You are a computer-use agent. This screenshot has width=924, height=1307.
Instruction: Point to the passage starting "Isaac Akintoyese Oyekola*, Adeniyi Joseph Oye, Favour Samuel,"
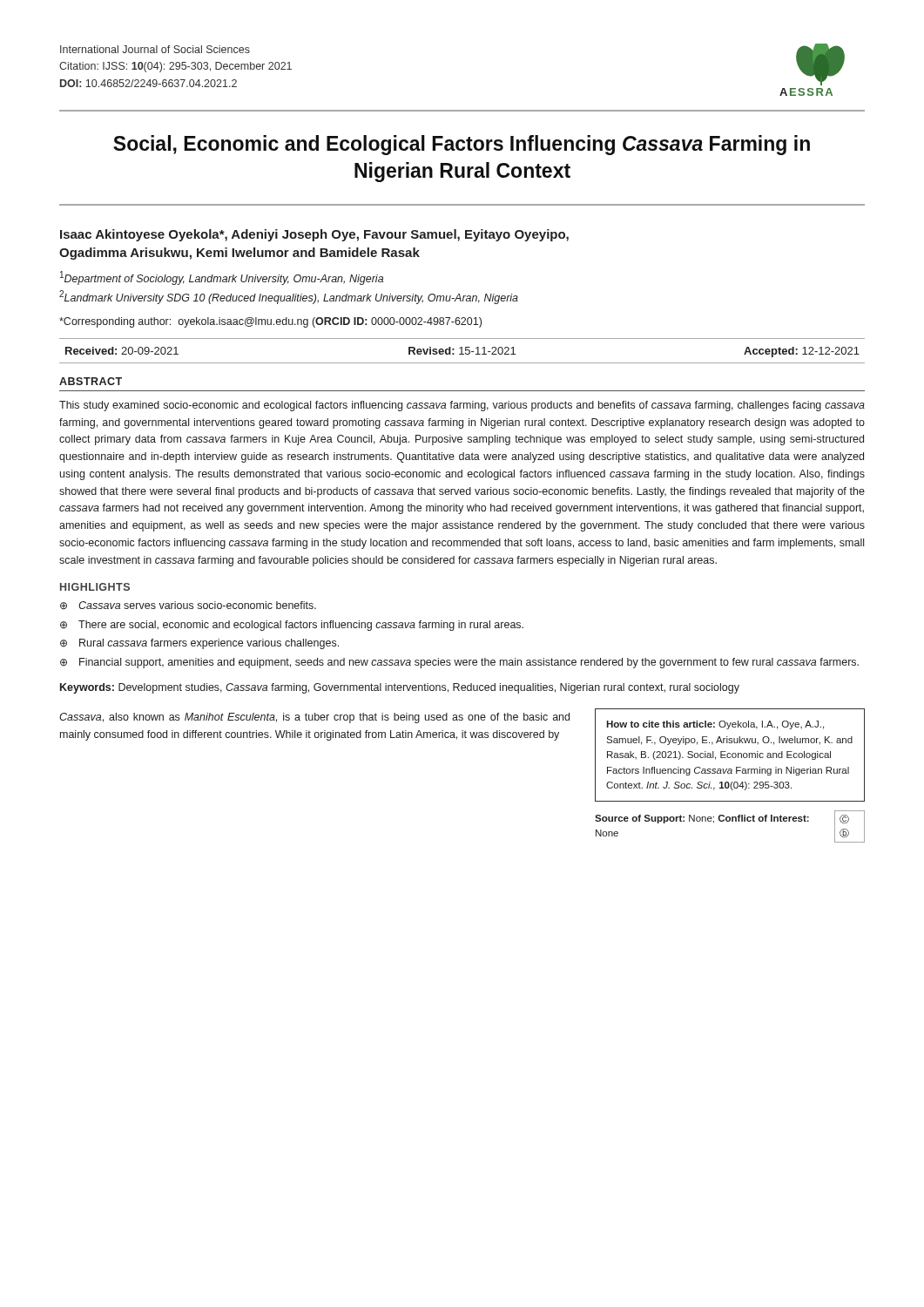[462, 243]
